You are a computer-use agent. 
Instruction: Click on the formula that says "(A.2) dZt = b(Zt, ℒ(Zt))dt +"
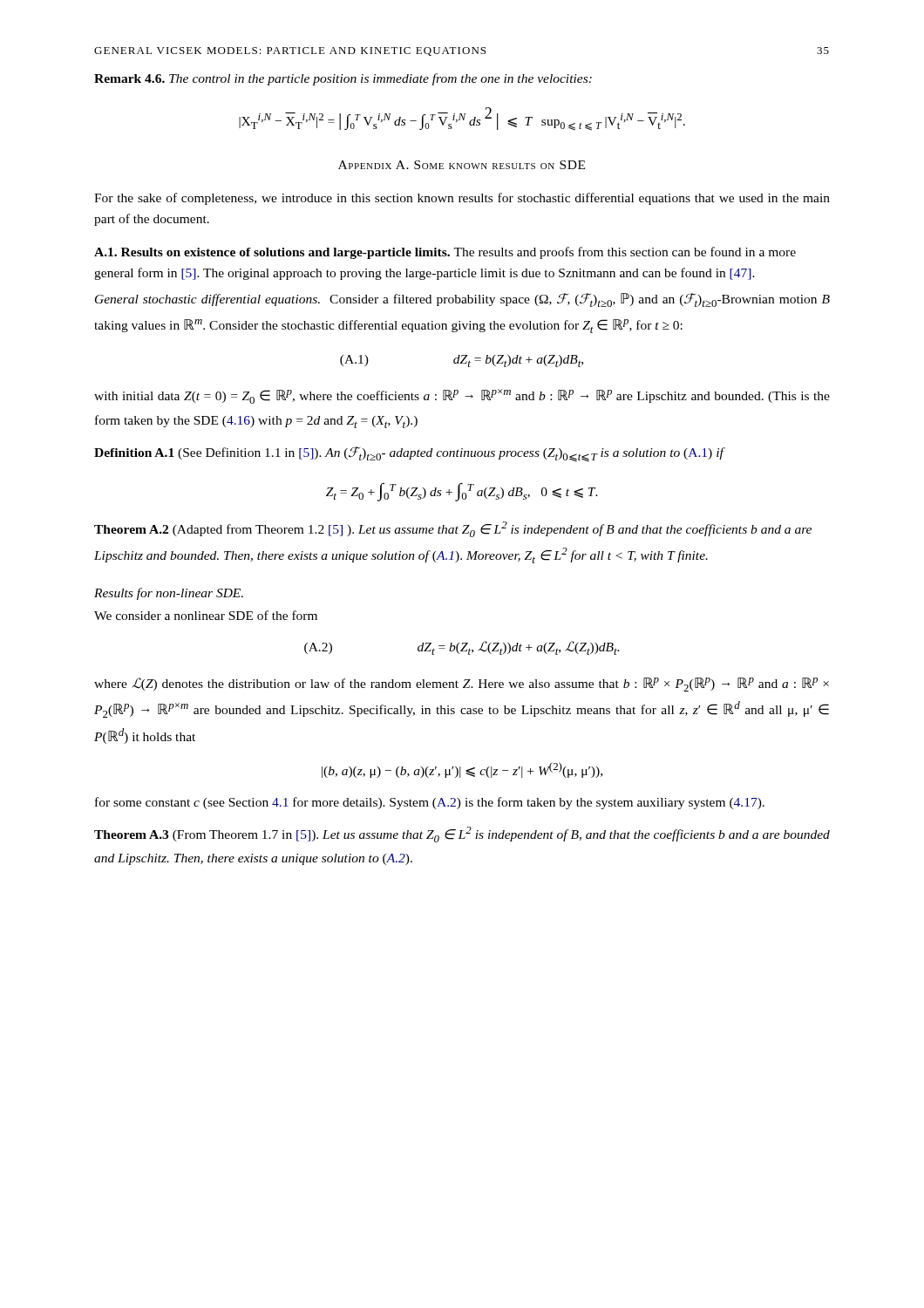(462, 648)
